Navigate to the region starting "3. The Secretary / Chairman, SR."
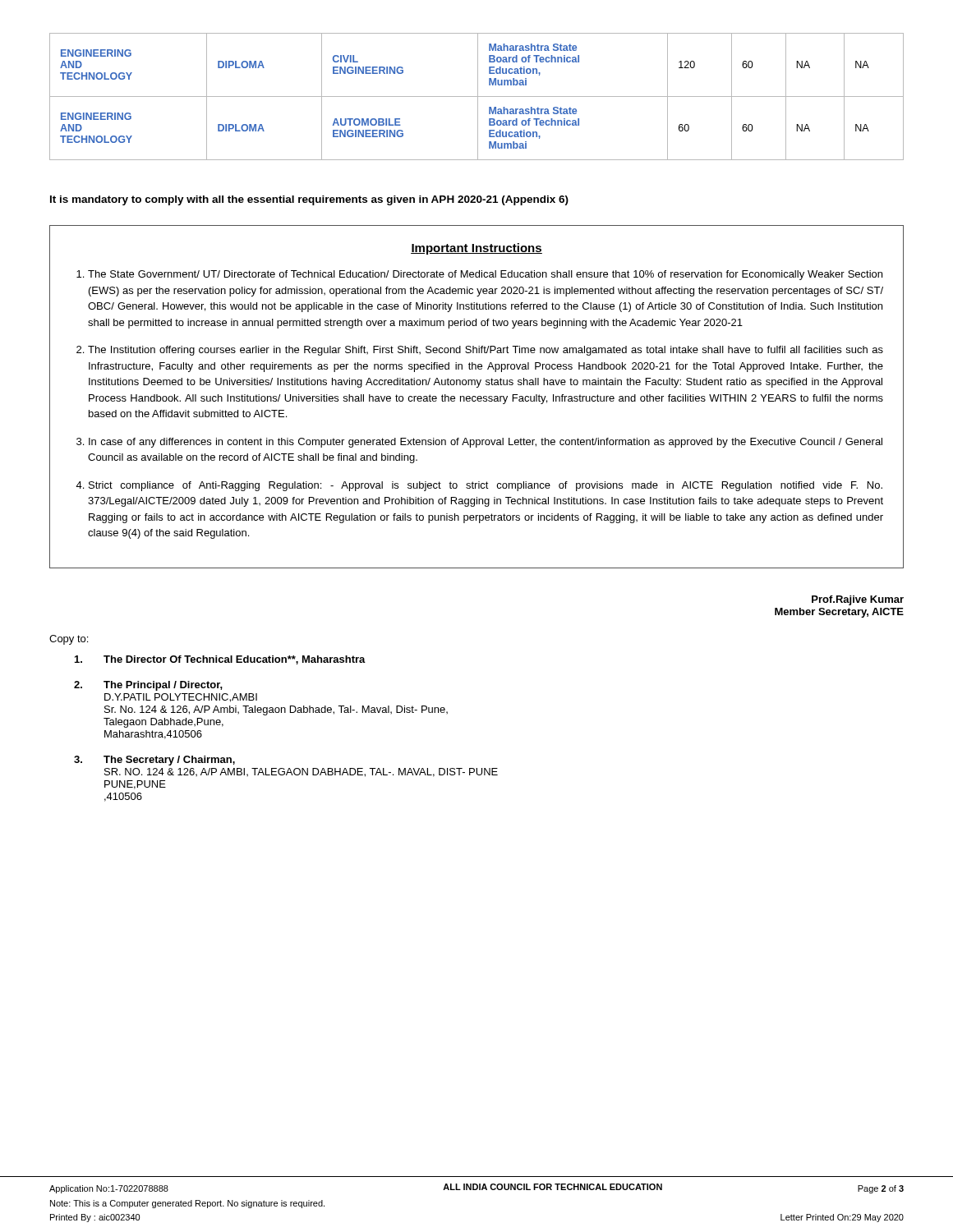The height and width of the screenshot is (1232, 953). [286, 777]
